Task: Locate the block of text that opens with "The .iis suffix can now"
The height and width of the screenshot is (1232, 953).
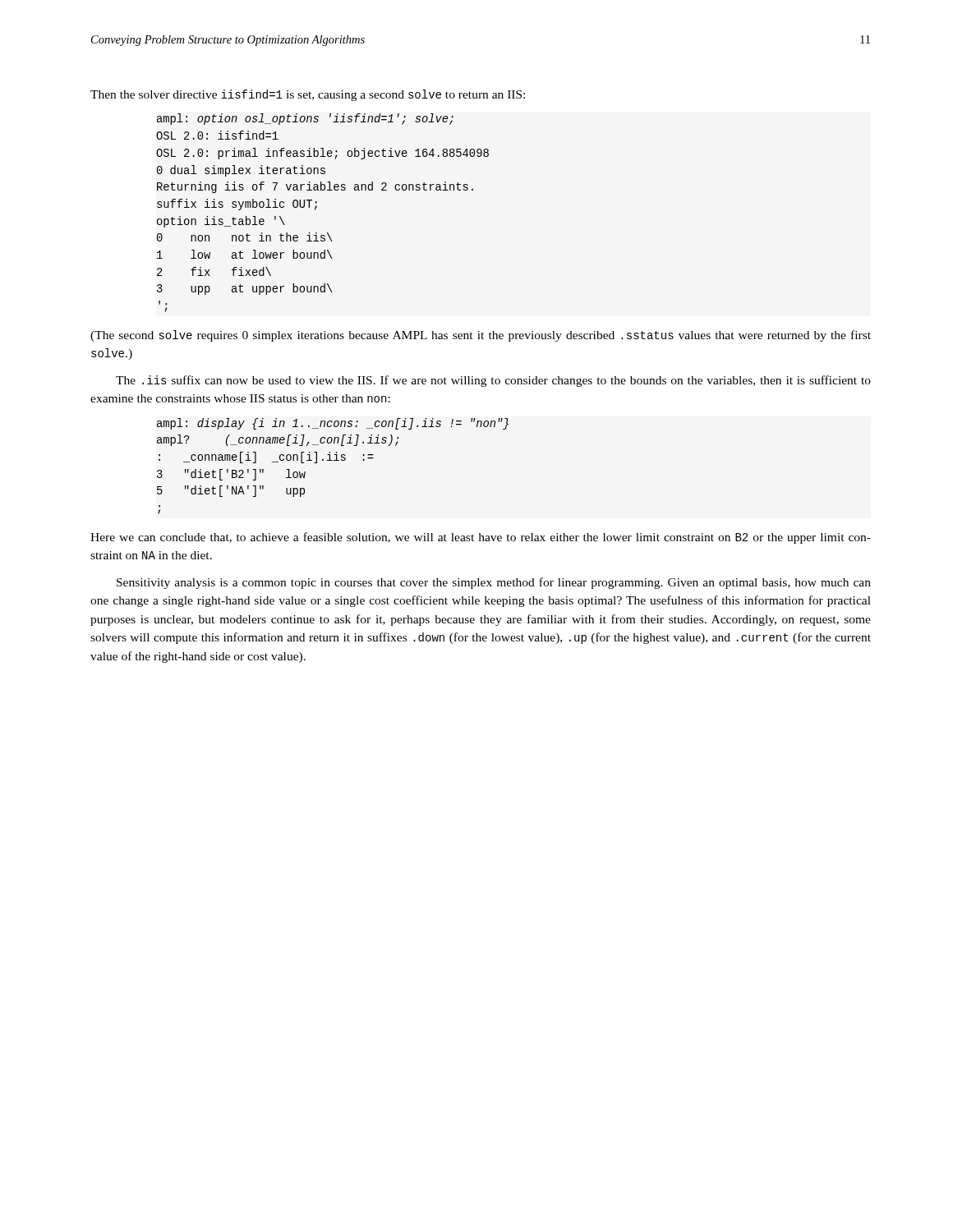Action: [x=481, y=389]
